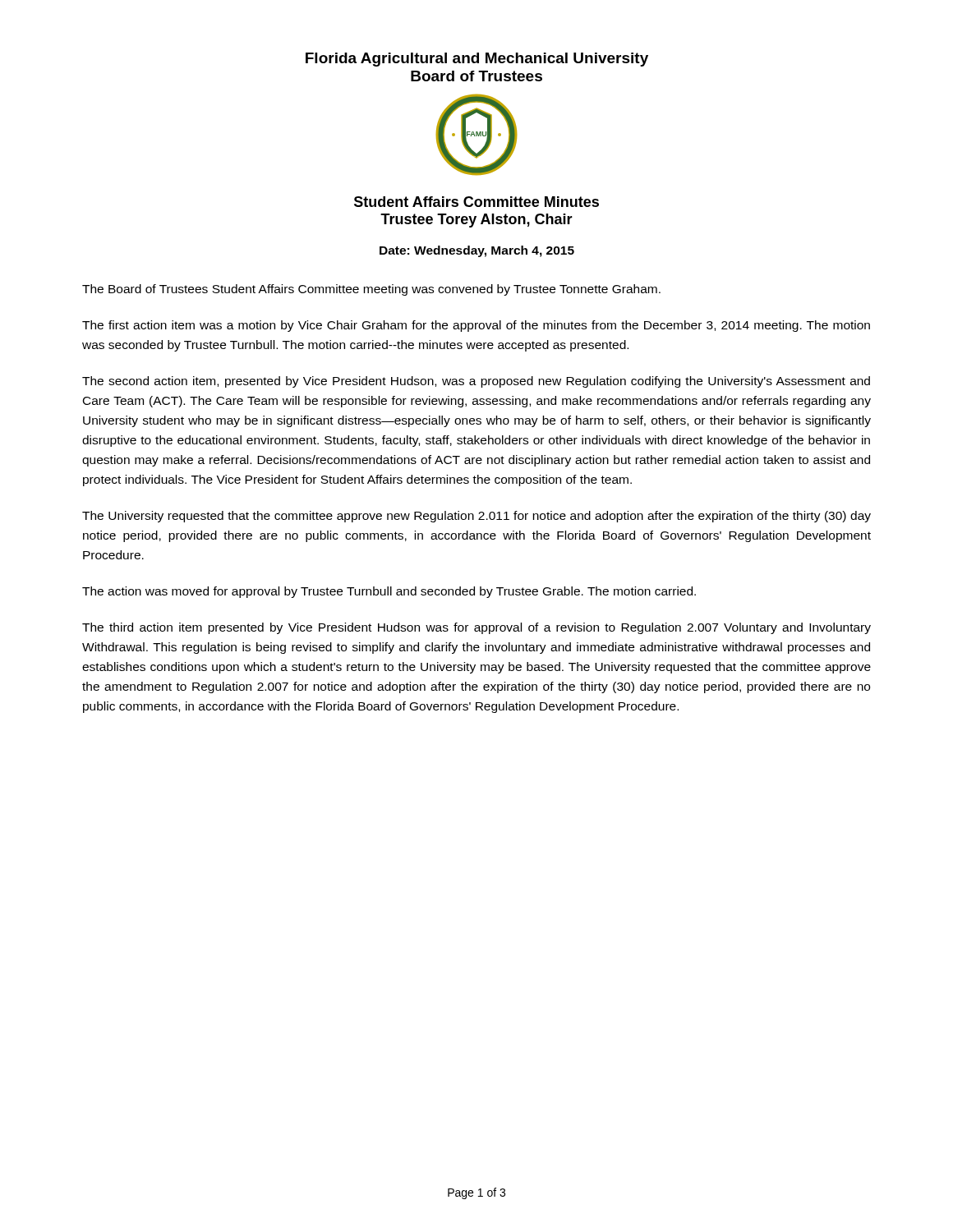Find the text with the text "Date: Wednesday, March 4, 2015"
953x1232 pixels.
(476, 250)
